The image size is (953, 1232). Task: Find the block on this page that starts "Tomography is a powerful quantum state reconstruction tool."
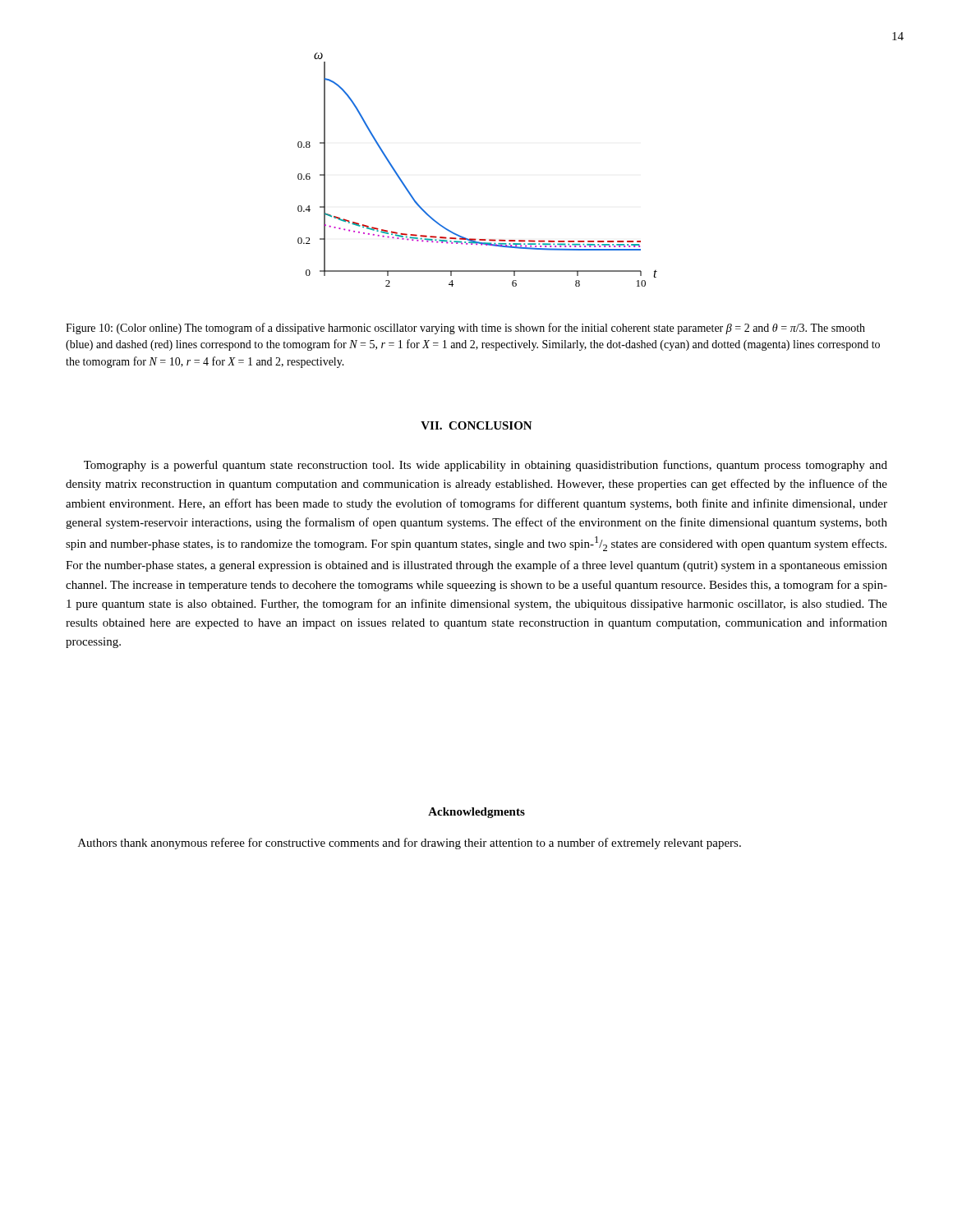[x=476, y=553]
